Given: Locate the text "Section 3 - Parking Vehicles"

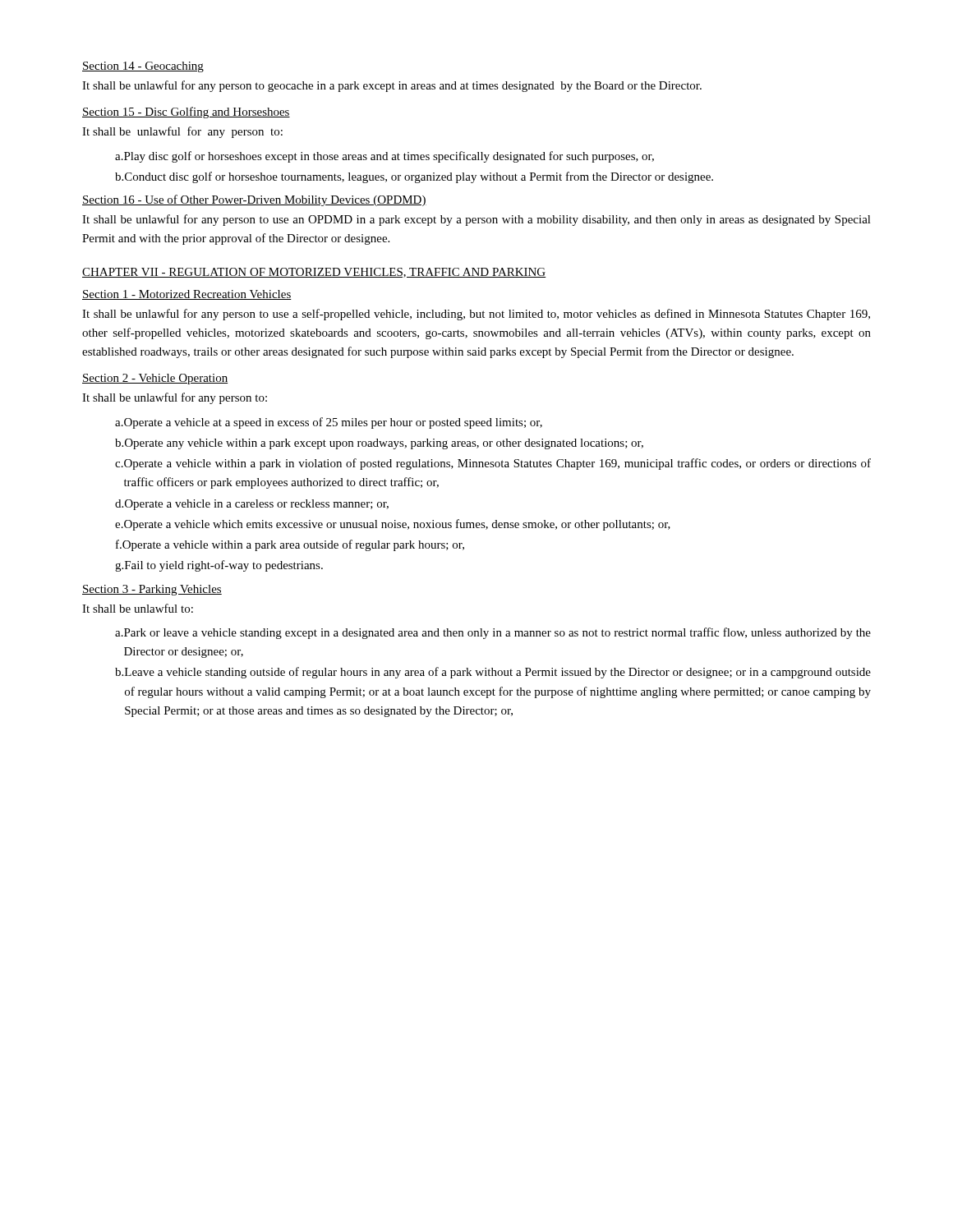Looking at the screenshot, I should (152, 588).
